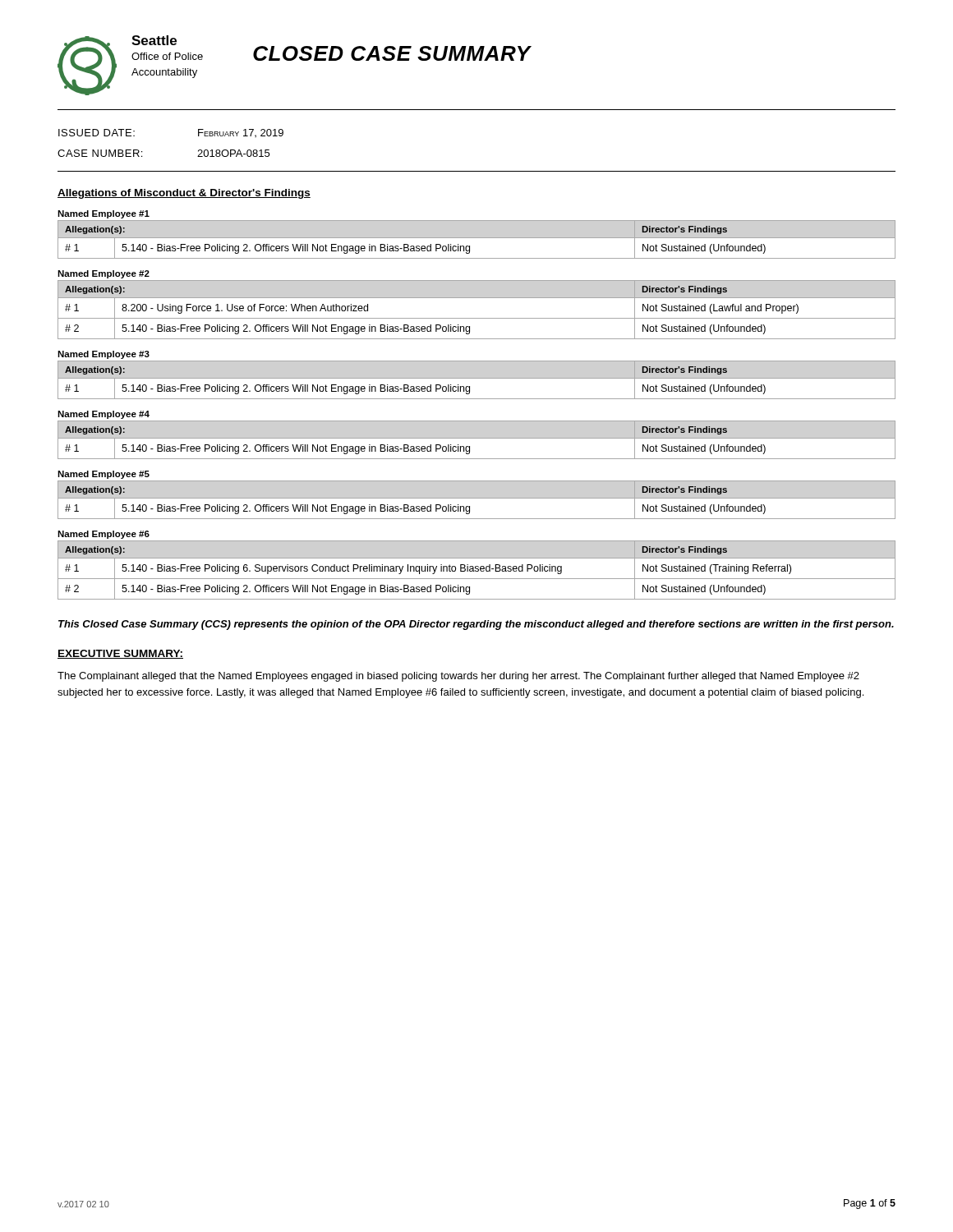Find the caption that reads "Named Employee #6"

[x=103, y=534]
